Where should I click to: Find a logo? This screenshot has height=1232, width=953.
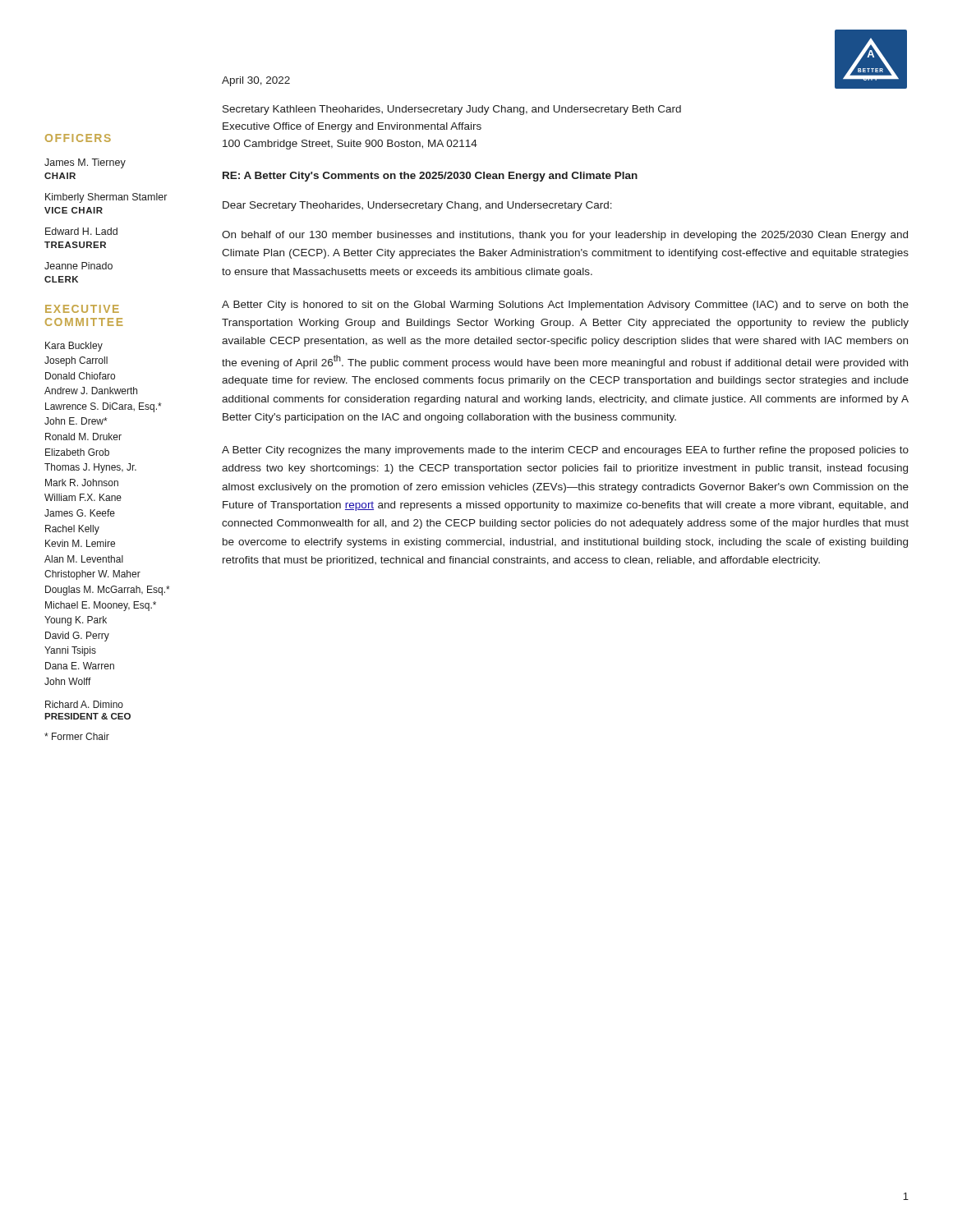pos(872,60)
